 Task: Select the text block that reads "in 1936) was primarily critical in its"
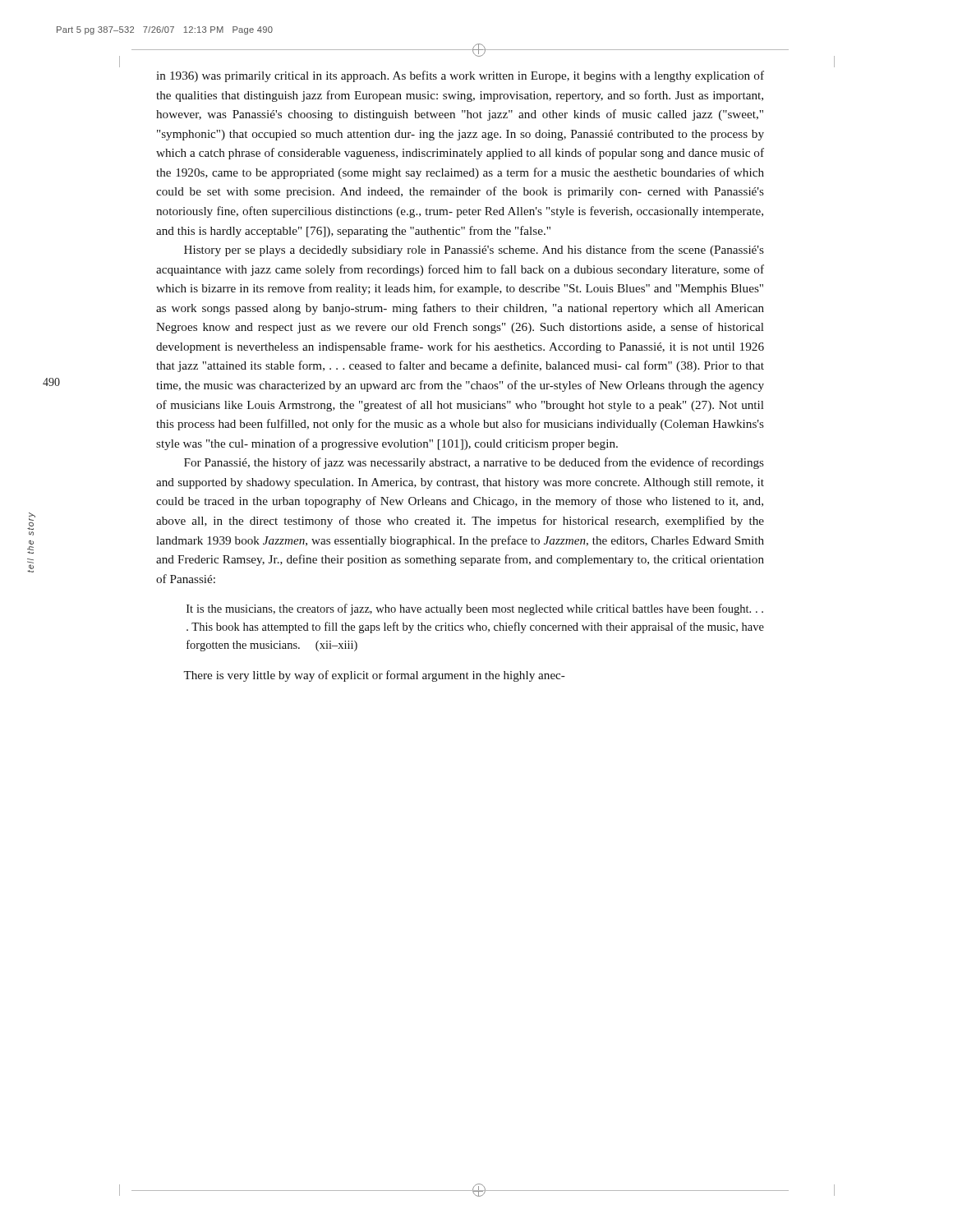pyautogui.click(x=460, y=153)
